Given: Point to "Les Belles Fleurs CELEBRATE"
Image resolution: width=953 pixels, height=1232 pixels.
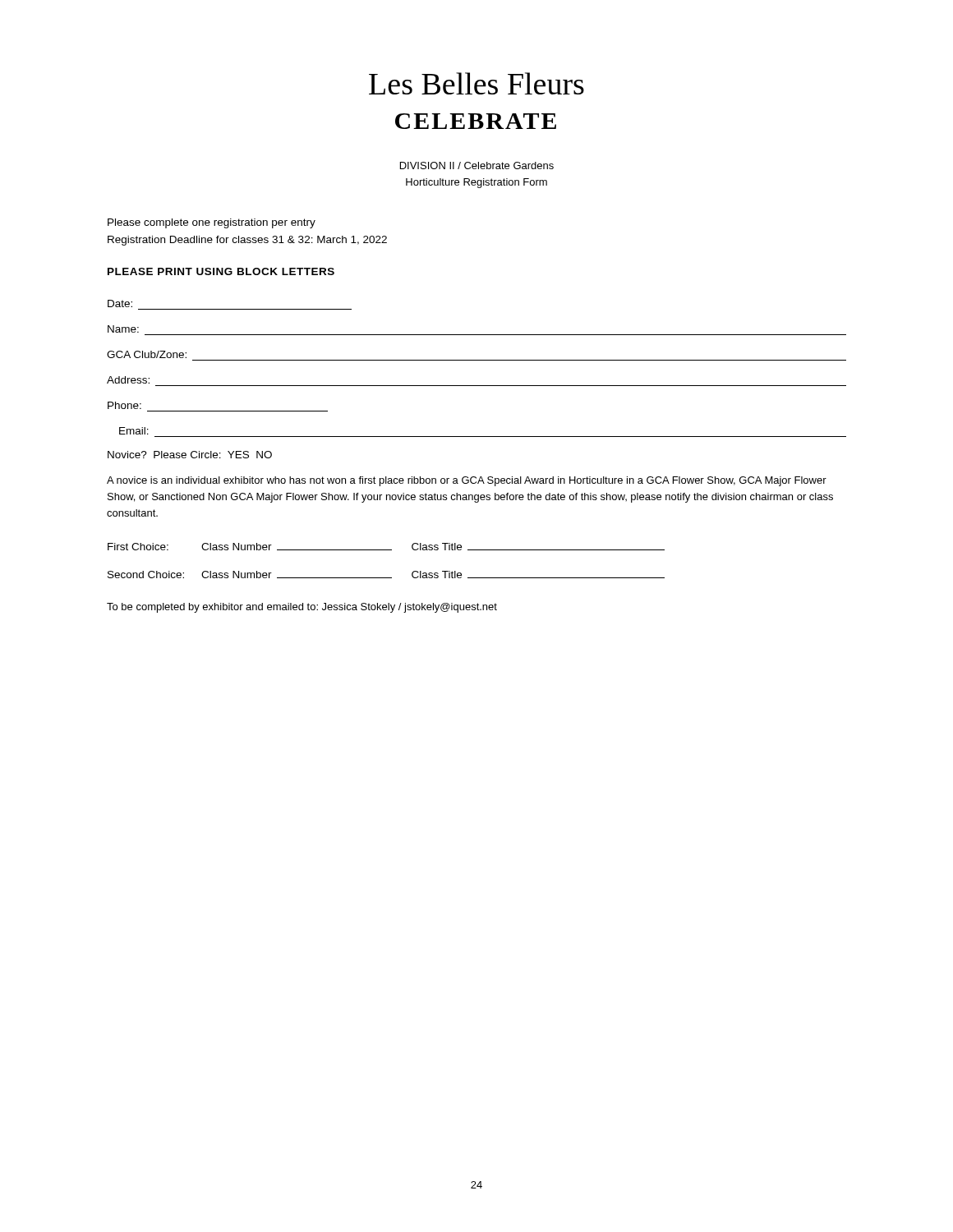Looking at the screenshot, I should [x=476, y=100].
